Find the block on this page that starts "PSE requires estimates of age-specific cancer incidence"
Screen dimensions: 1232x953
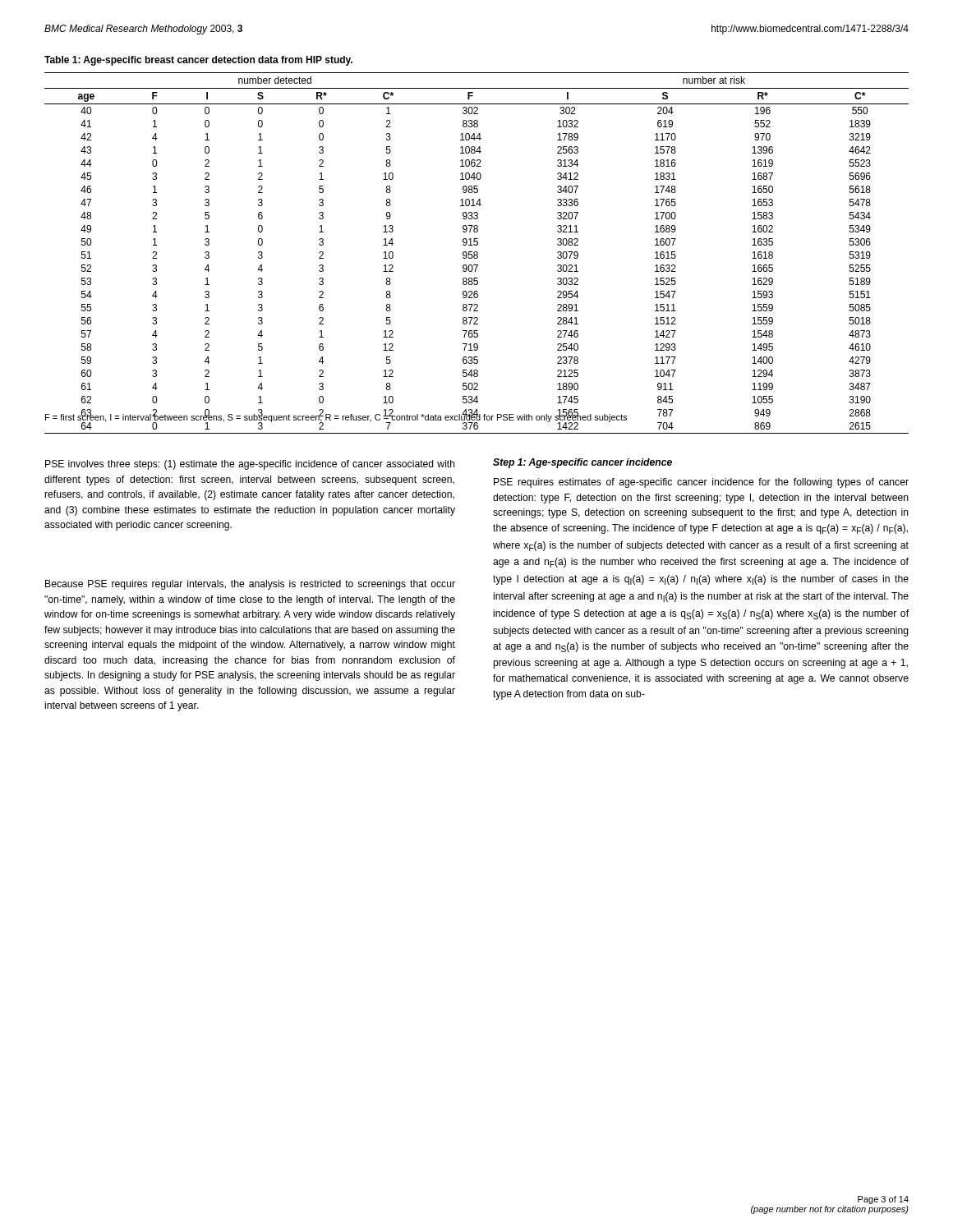coord(701,588)
